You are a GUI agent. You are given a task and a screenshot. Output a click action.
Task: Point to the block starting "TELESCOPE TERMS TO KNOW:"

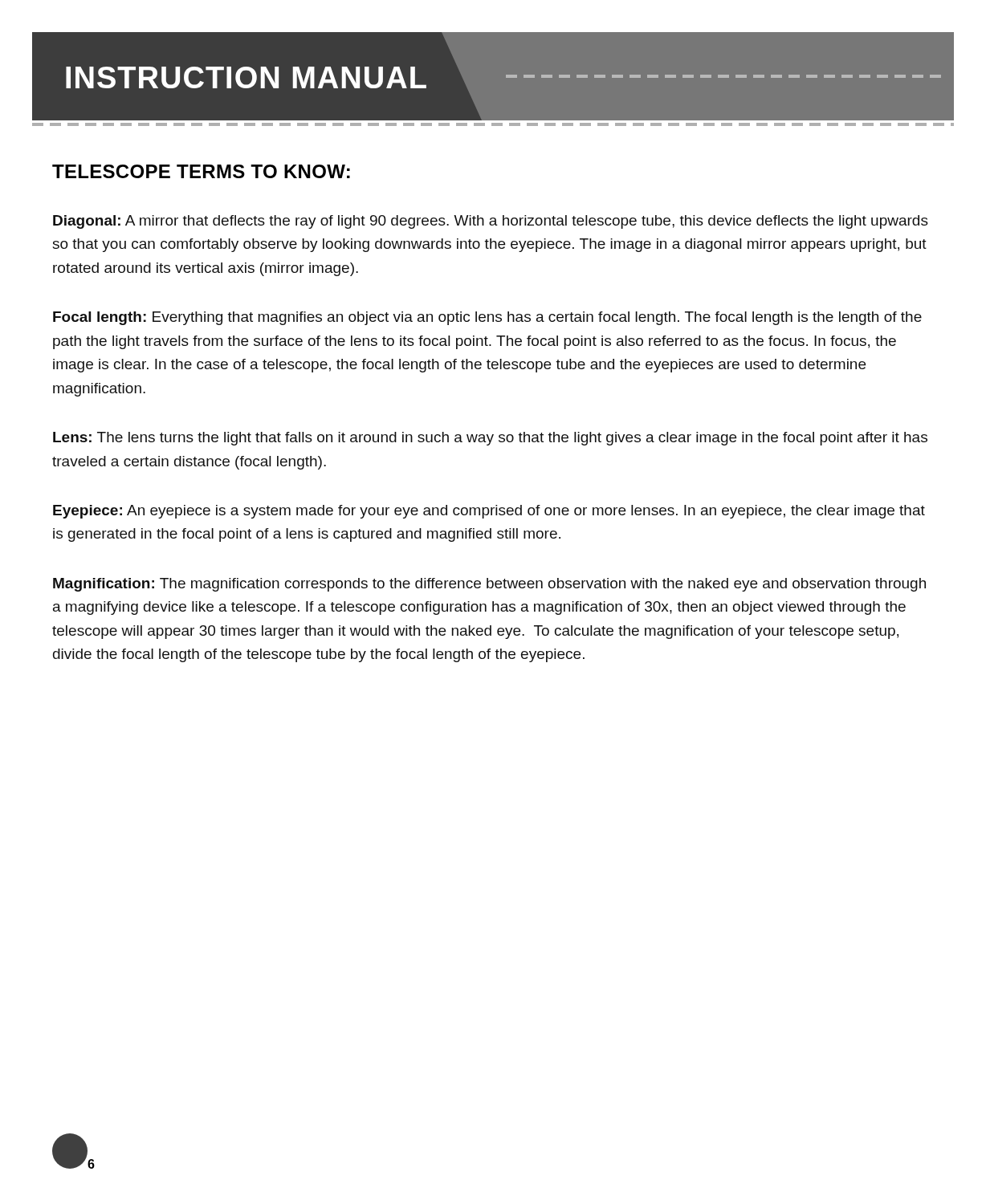pyautogui.click(x=202, y=171)
